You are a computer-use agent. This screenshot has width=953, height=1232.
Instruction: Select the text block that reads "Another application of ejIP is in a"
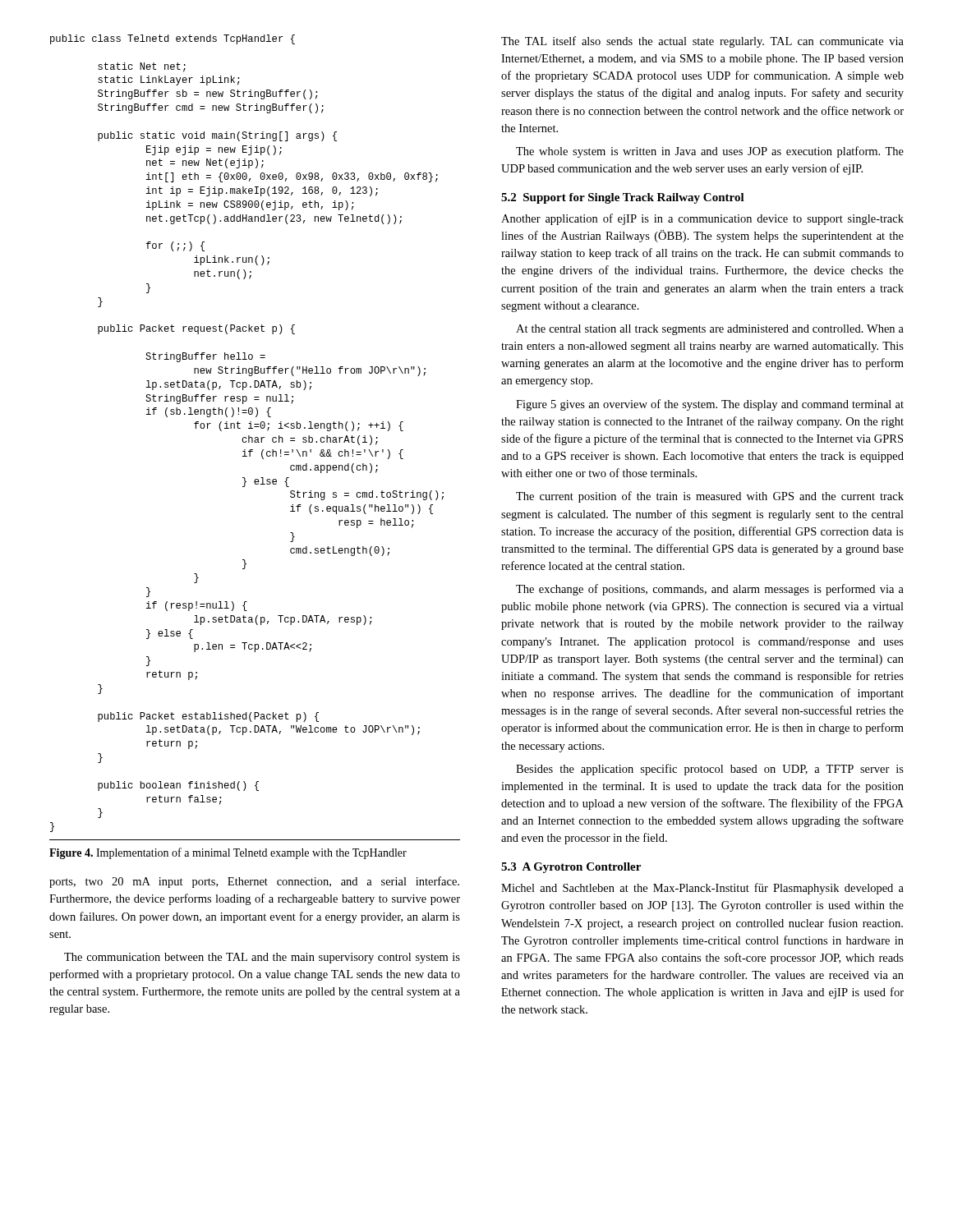click(x=702, y=262)
